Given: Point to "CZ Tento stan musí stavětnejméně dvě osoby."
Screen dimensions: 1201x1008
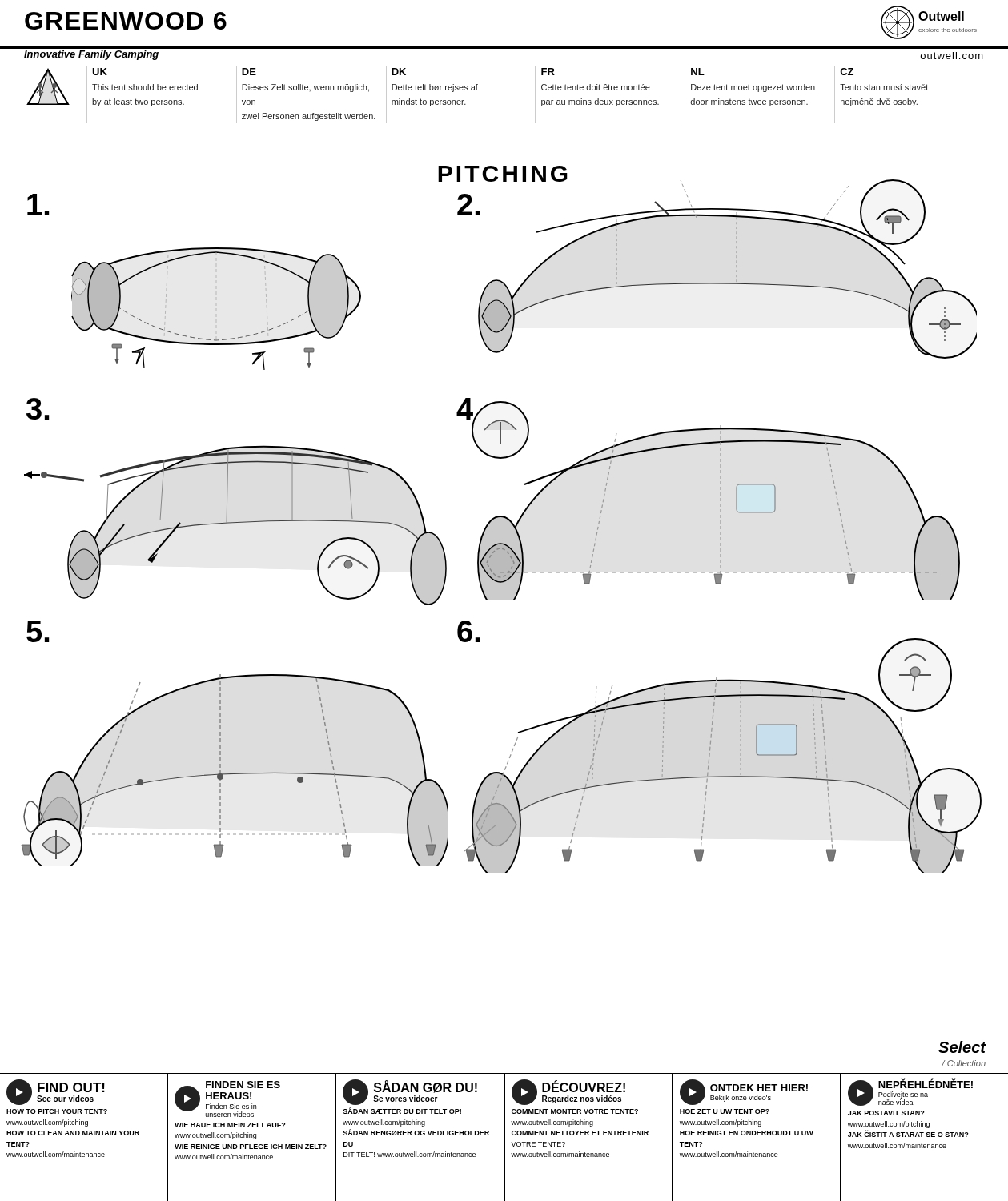Looking at the screenshot, I should pyautogui.click(x=910, y=86).
